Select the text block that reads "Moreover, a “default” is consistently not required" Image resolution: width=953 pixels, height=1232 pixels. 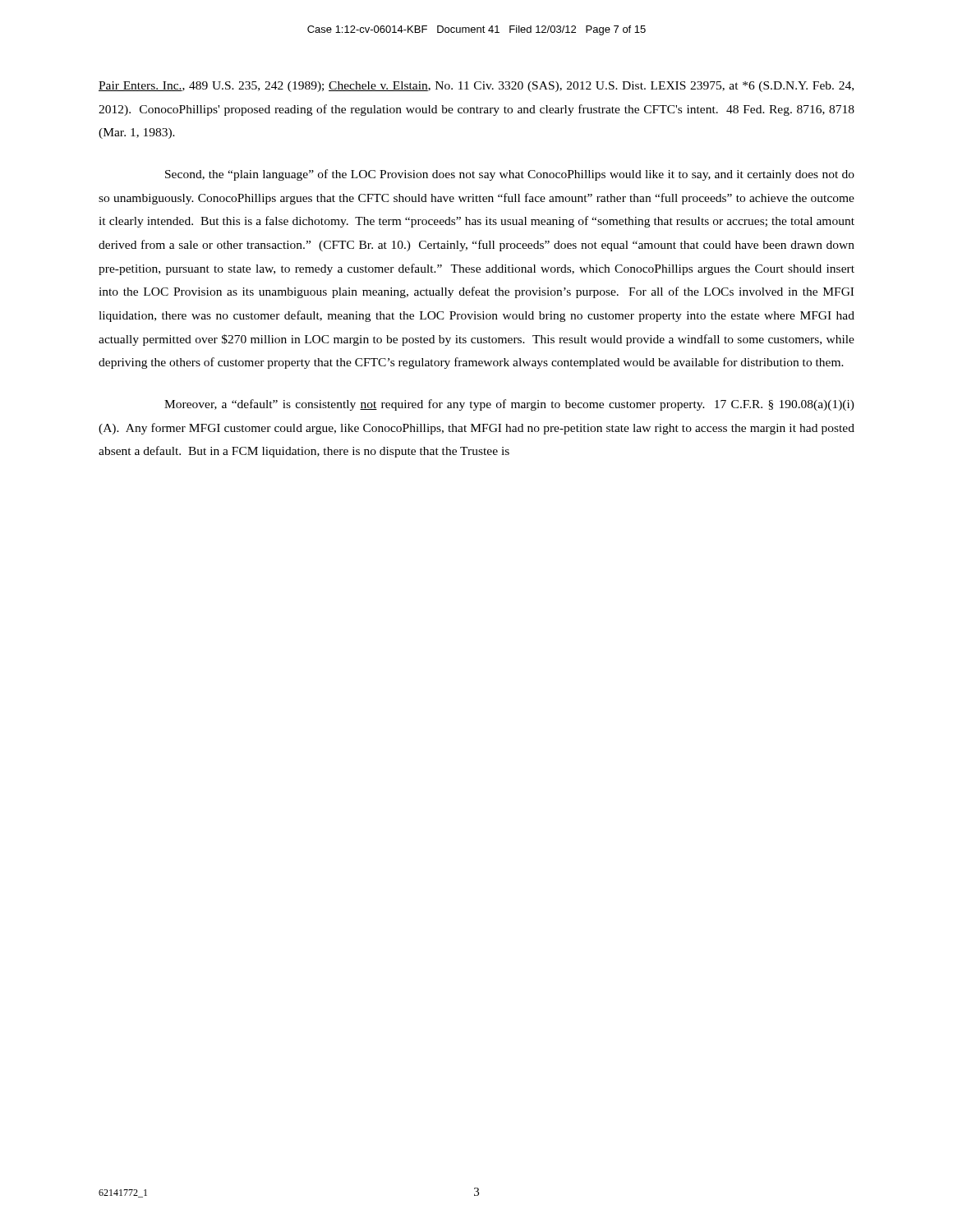tap(476, 428)
